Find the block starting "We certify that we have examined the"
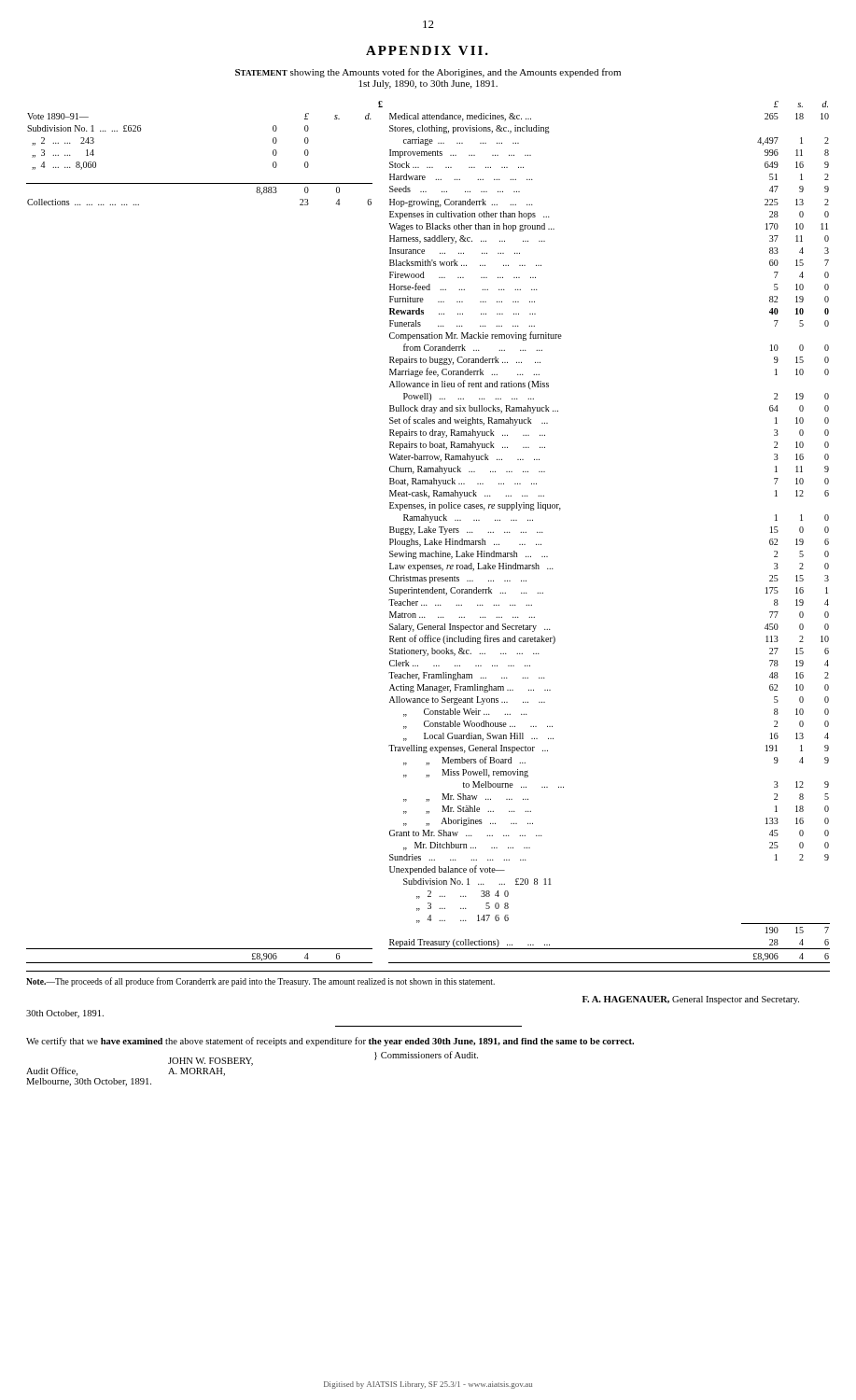856x1400 pixels. click(x=330, y=1041)
